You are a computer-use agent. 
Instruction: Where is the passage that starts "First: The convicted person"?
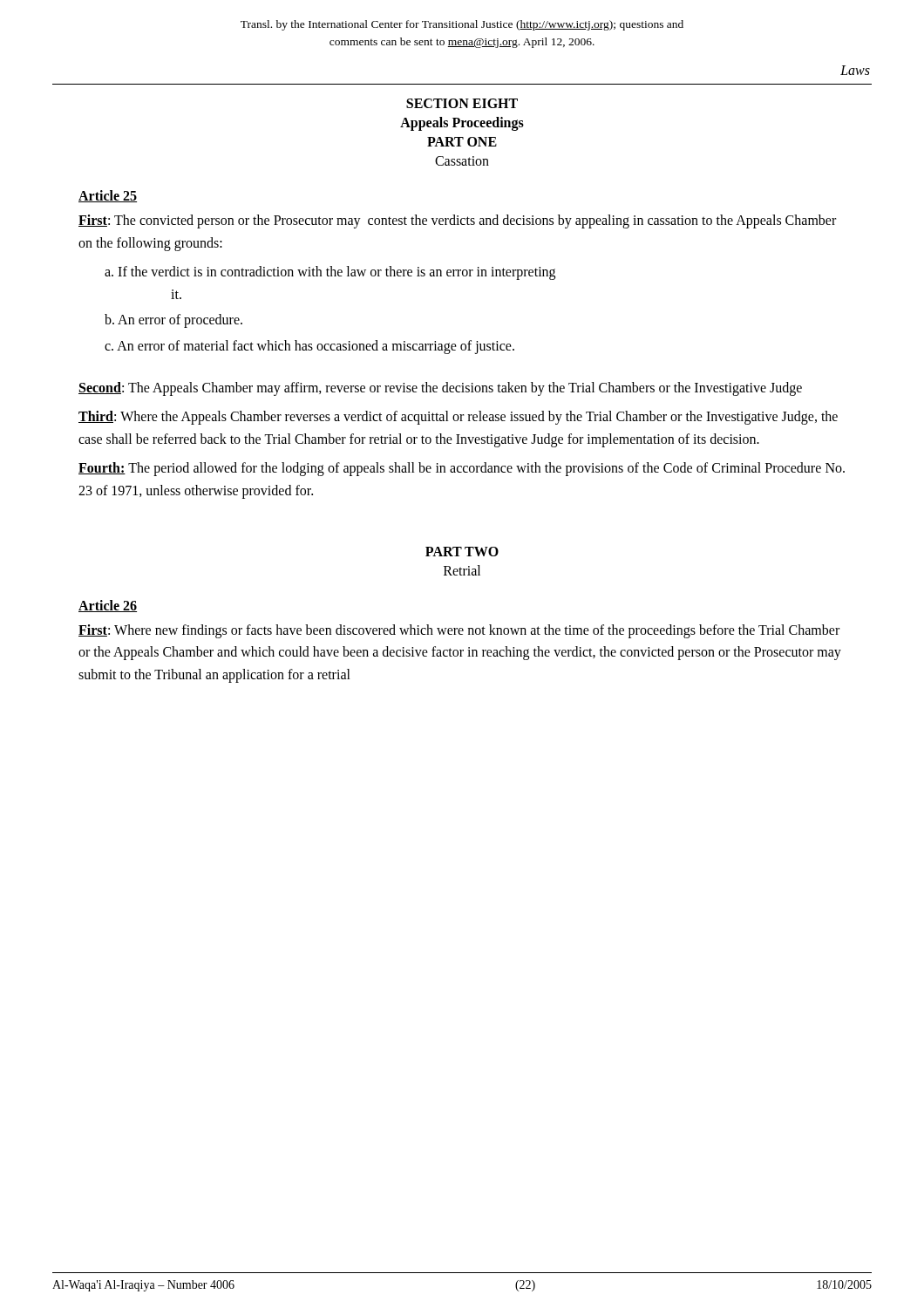[457, 231]
